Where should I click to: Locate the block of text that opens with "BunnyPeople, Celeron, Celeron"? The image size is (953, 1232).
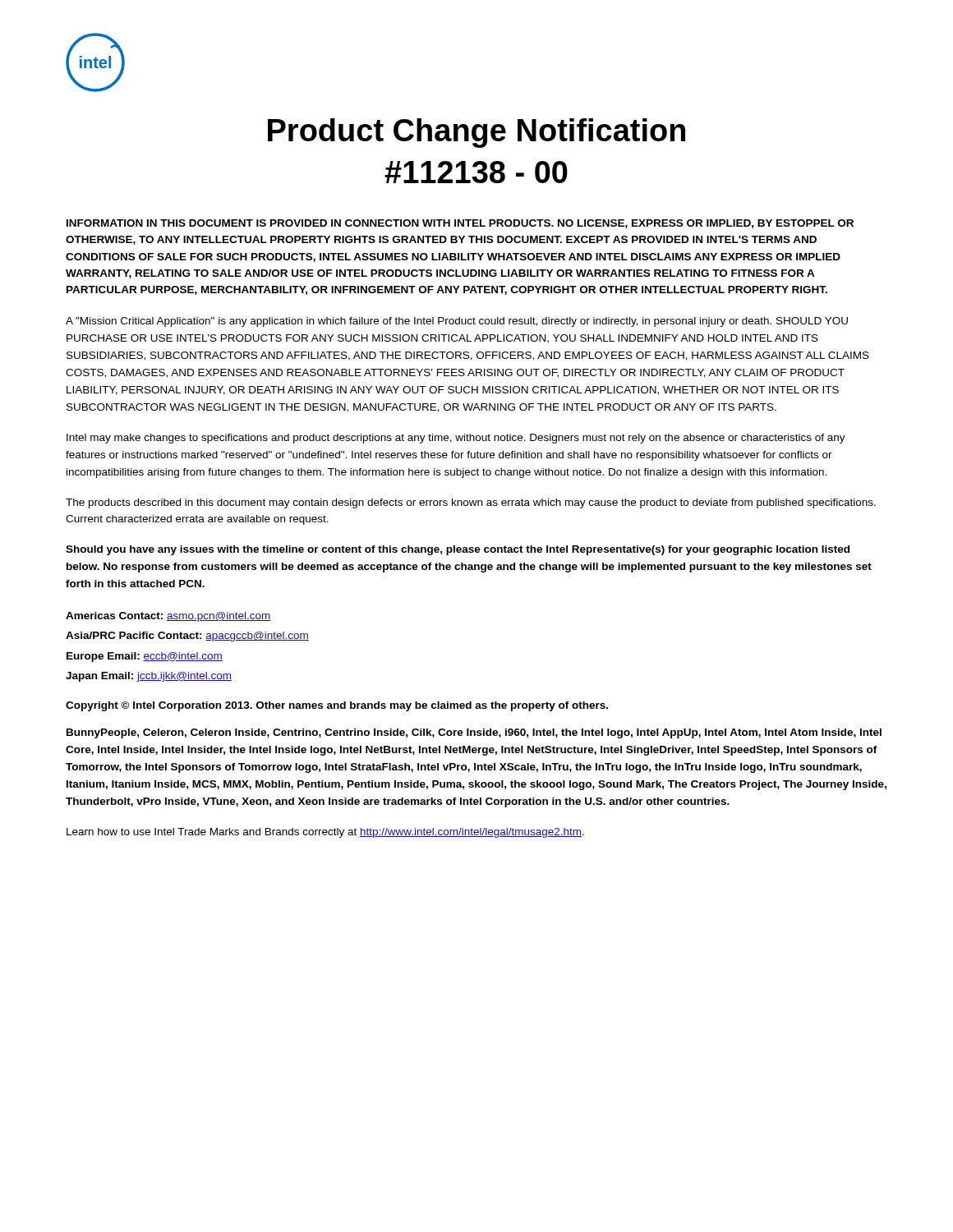click(476, 767)
